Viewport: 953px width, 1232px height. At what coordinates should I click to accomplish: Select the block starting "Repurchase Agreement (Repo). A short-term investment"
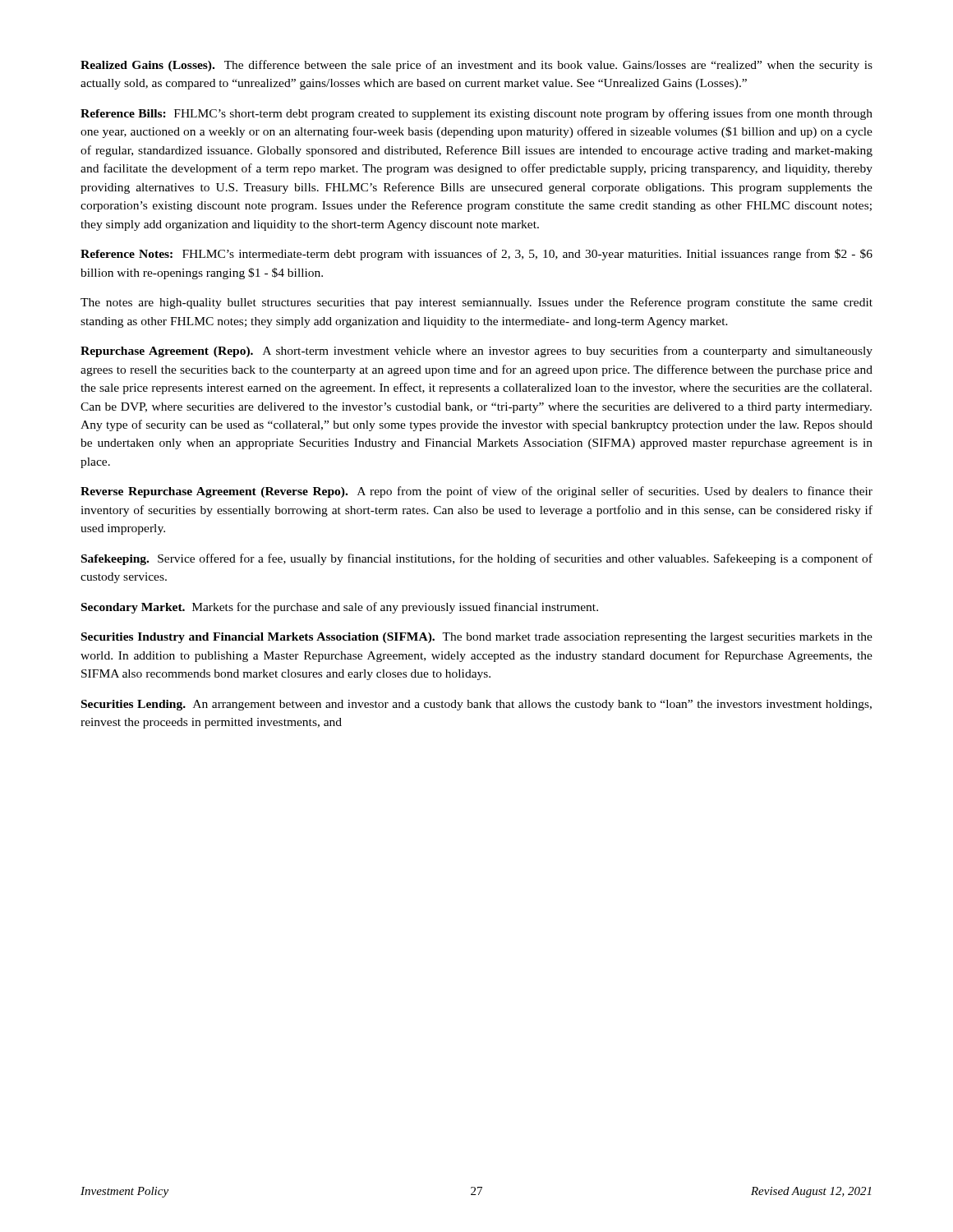click(476, 406)
